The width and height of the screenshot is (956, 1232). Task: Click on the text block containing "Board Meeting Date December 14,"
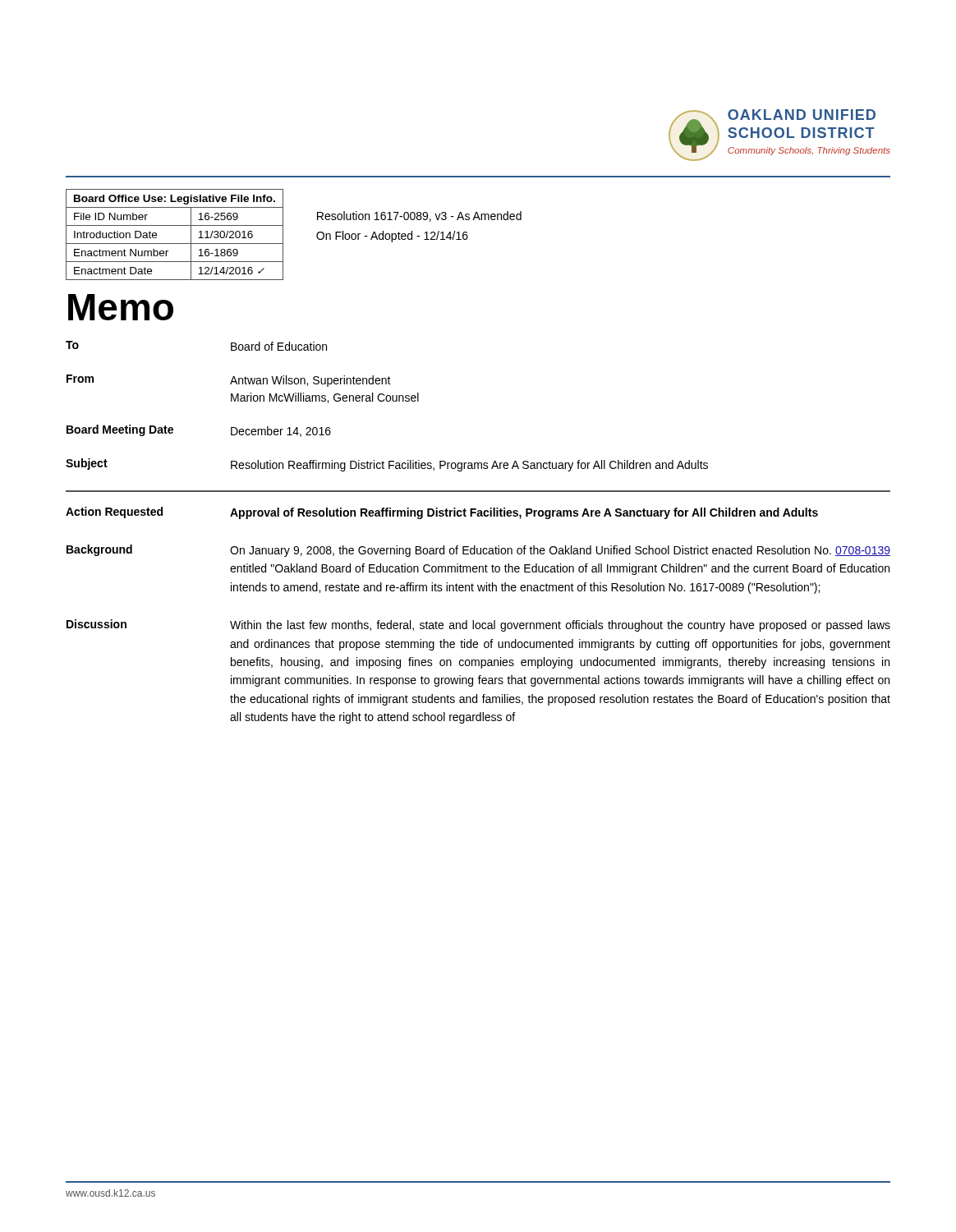[x=120, y=431]
